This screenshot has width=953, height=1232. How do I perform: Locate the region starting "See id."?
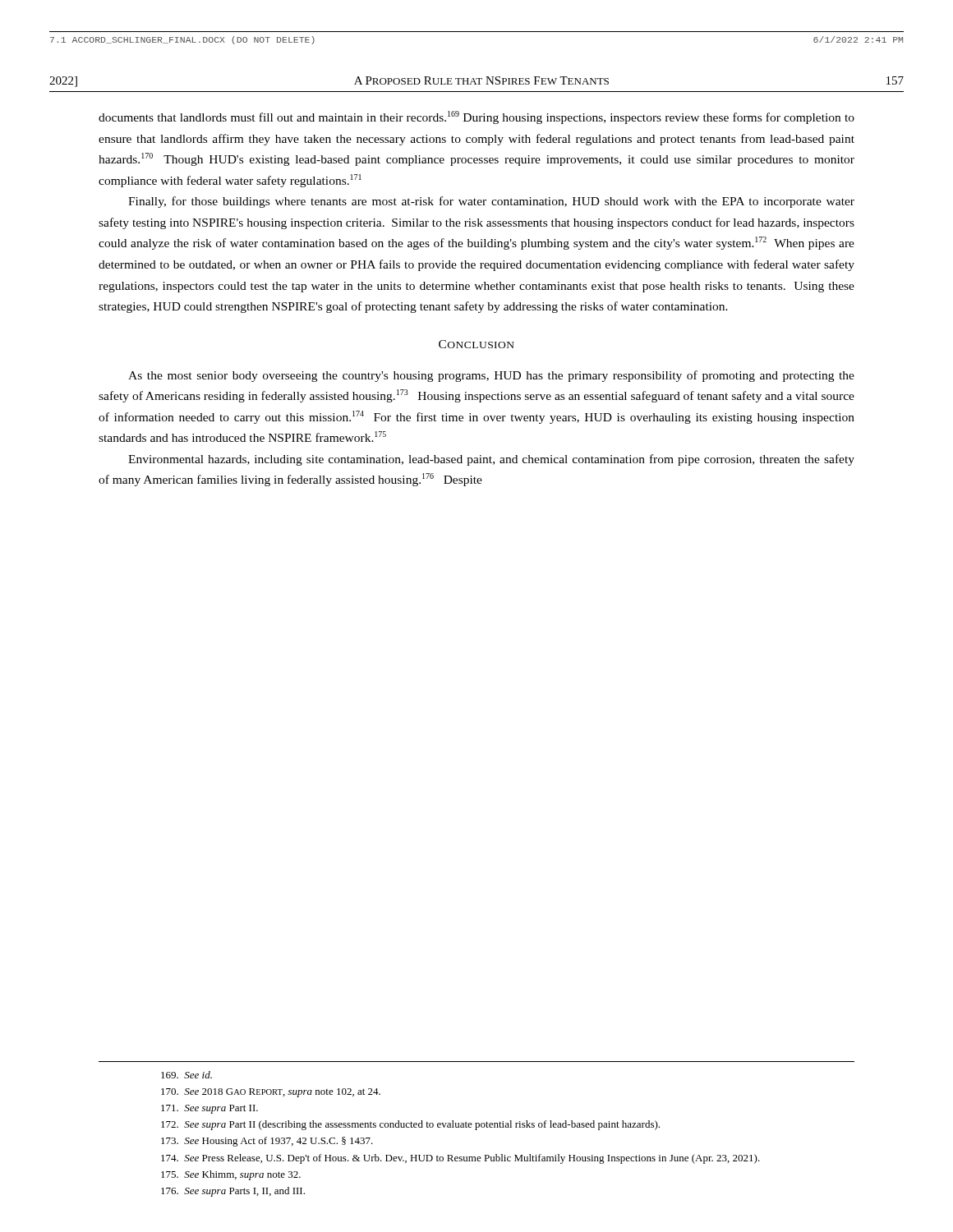pyautogui.click(x=186, y=1075)
